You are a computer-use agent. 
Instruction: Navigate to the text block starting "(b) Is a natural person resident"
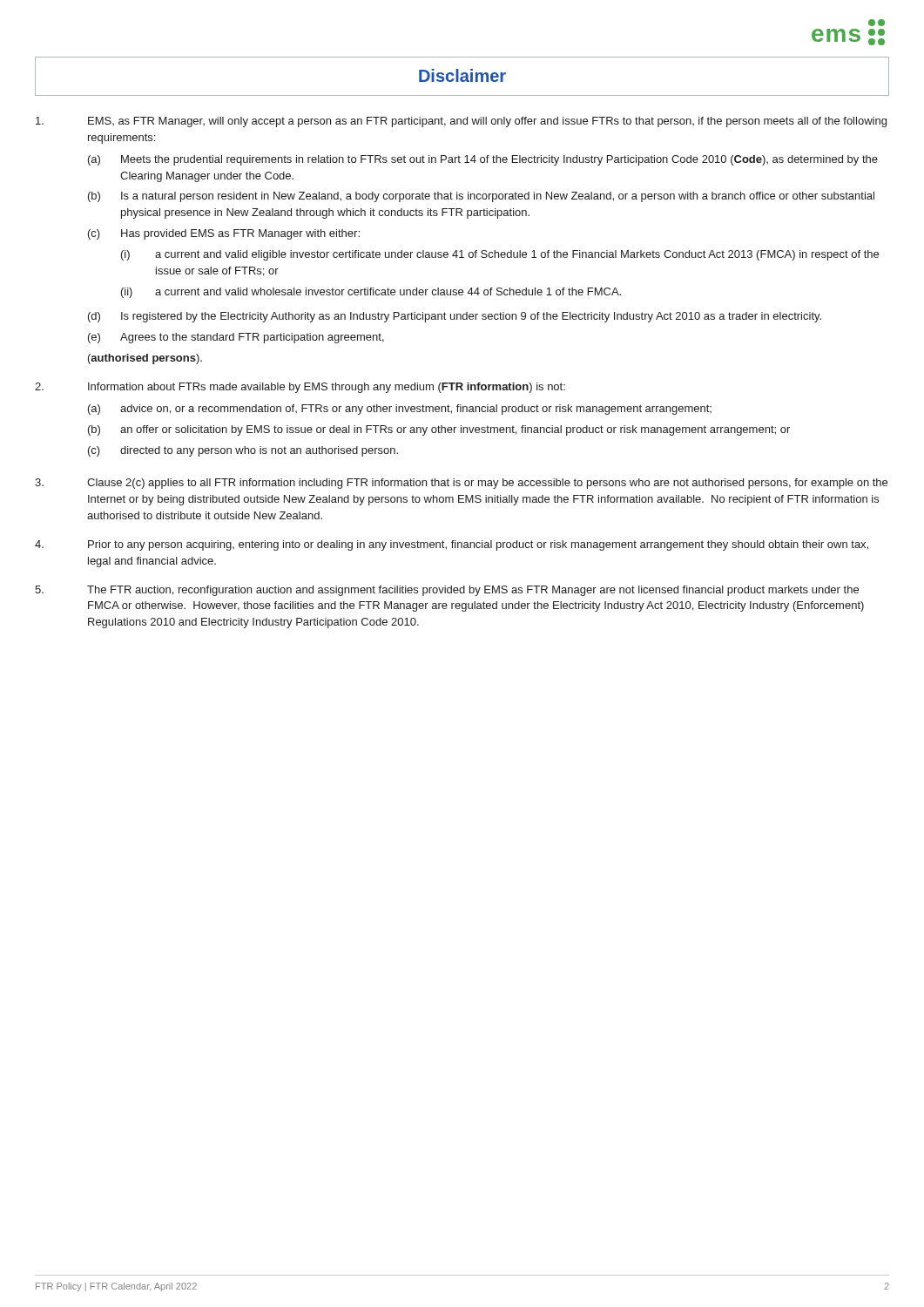pos(488,205)
